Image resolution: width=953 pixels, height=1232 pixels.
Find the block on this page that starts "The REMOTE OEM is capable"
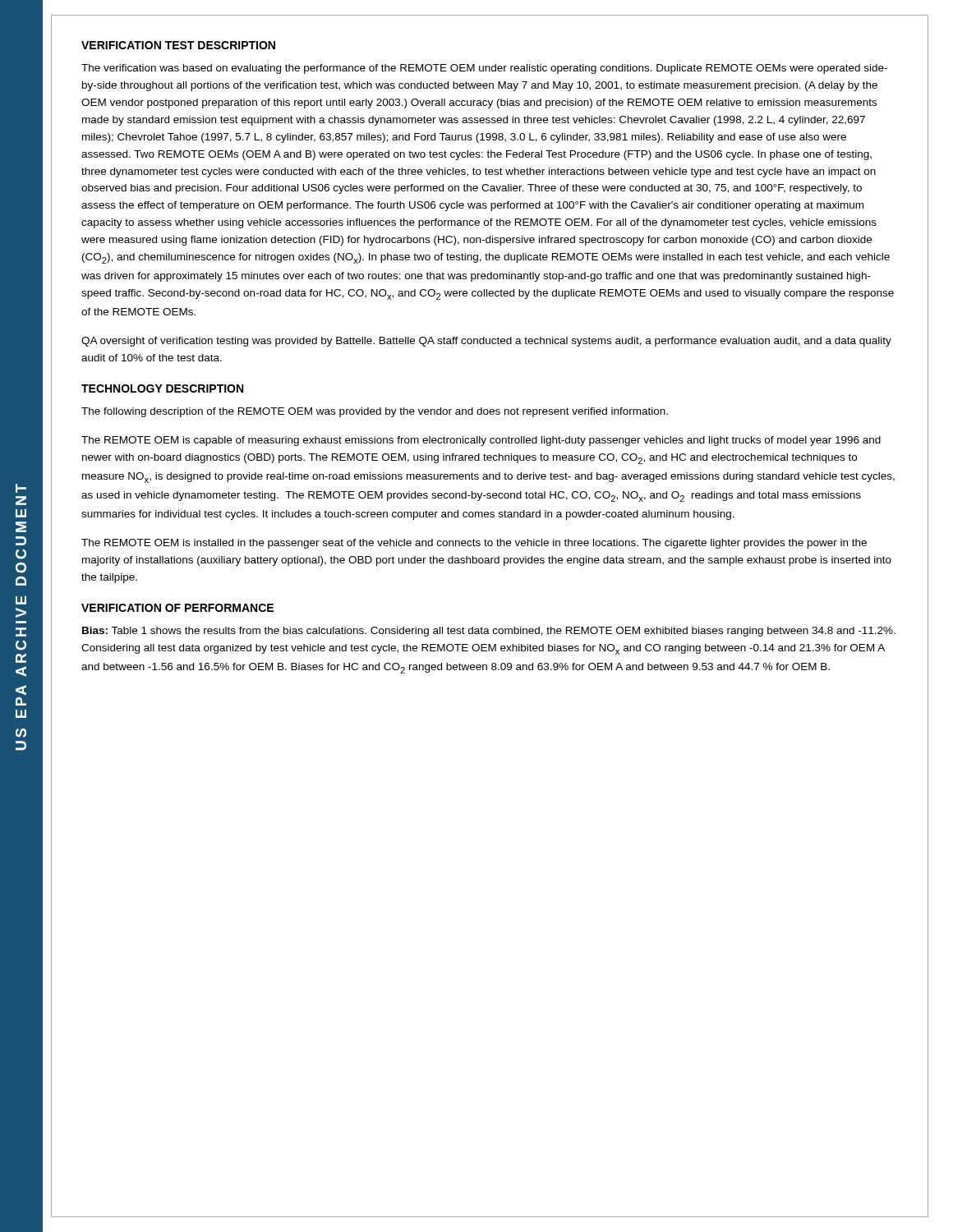488,477
